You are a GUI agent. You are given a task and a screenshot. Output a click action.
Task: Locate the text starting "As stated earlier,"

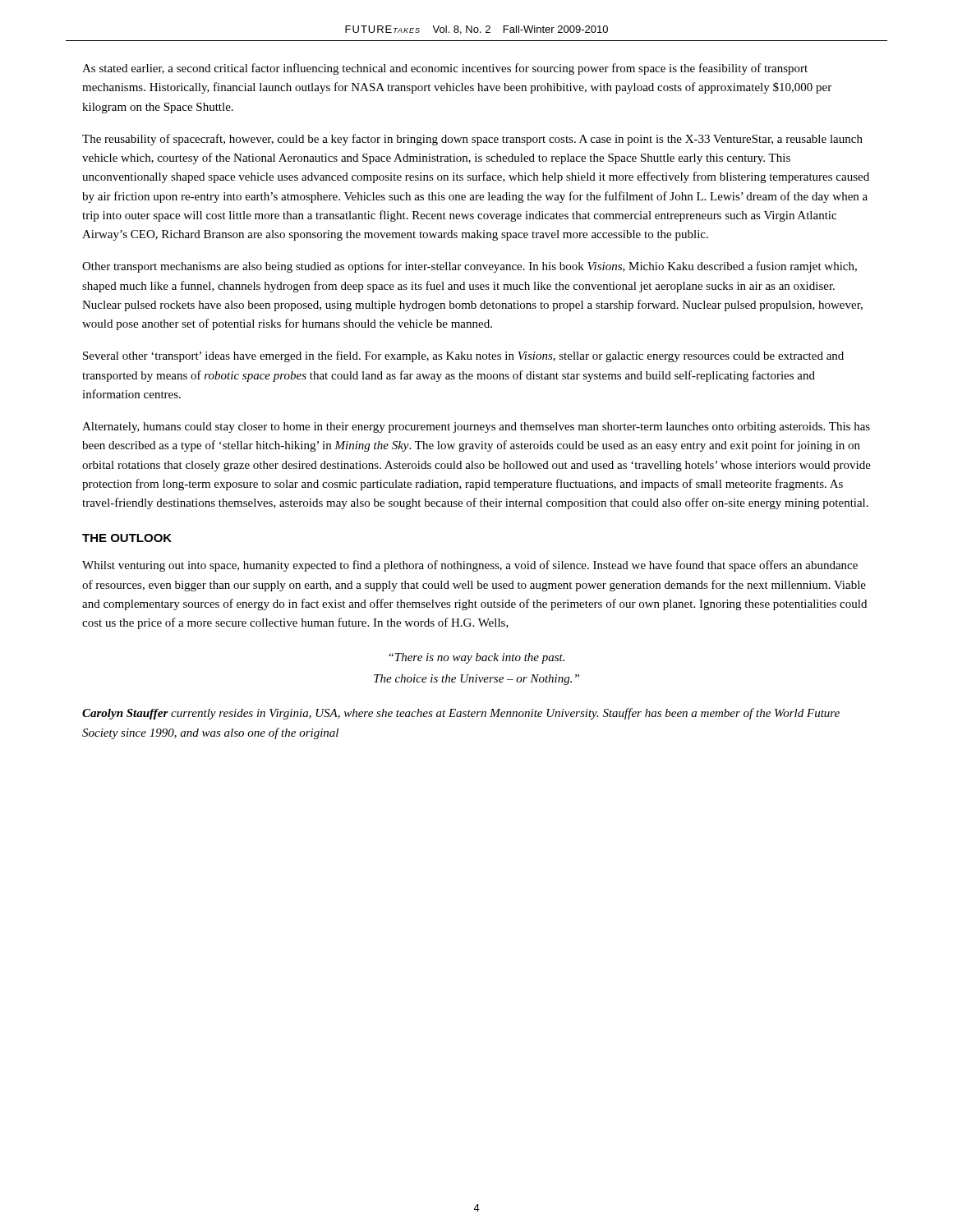point(457,87)
